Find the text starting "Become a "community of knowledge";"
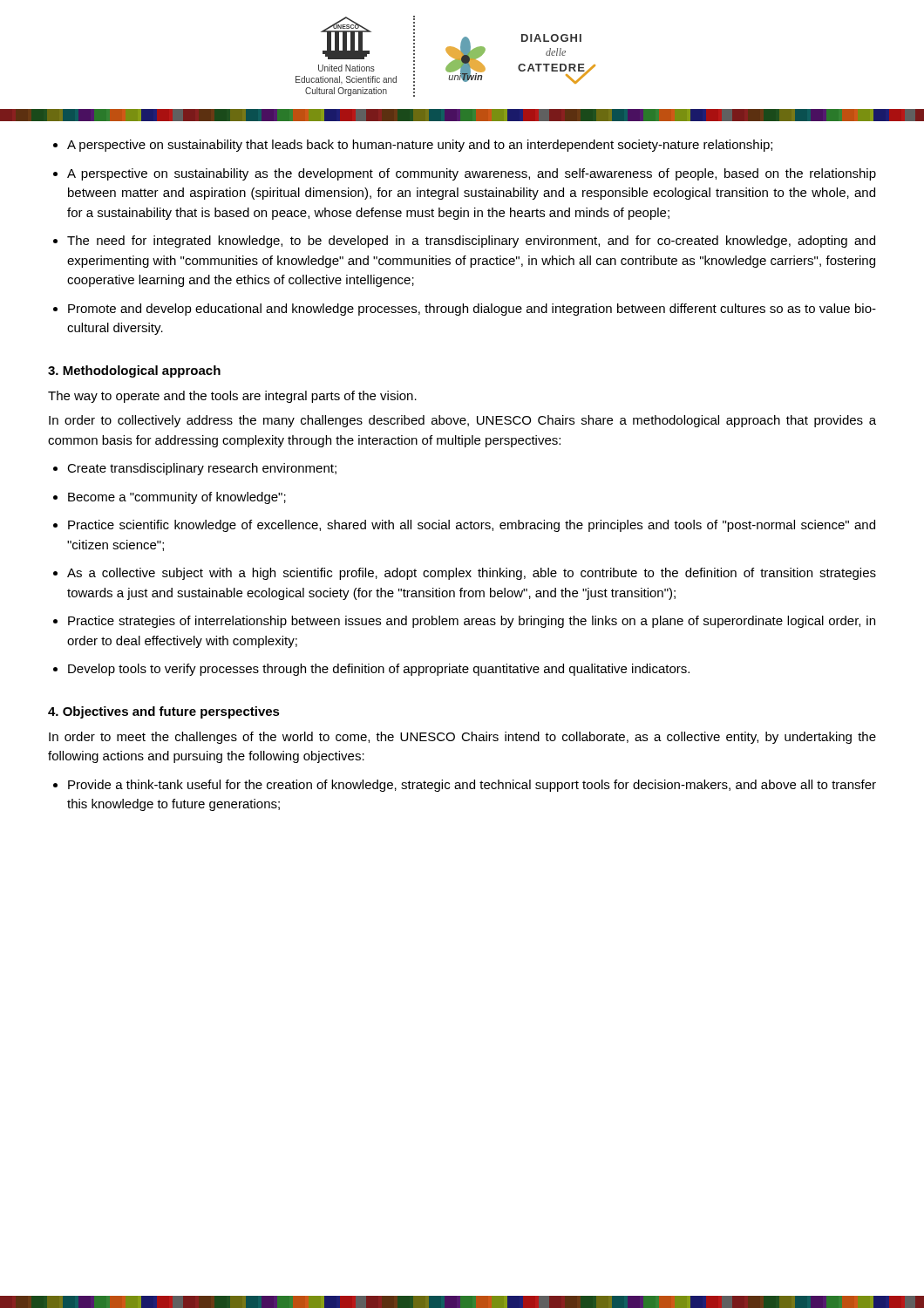Image resolution: width=924 pixels, height=1308 pixels. [177, 496]
